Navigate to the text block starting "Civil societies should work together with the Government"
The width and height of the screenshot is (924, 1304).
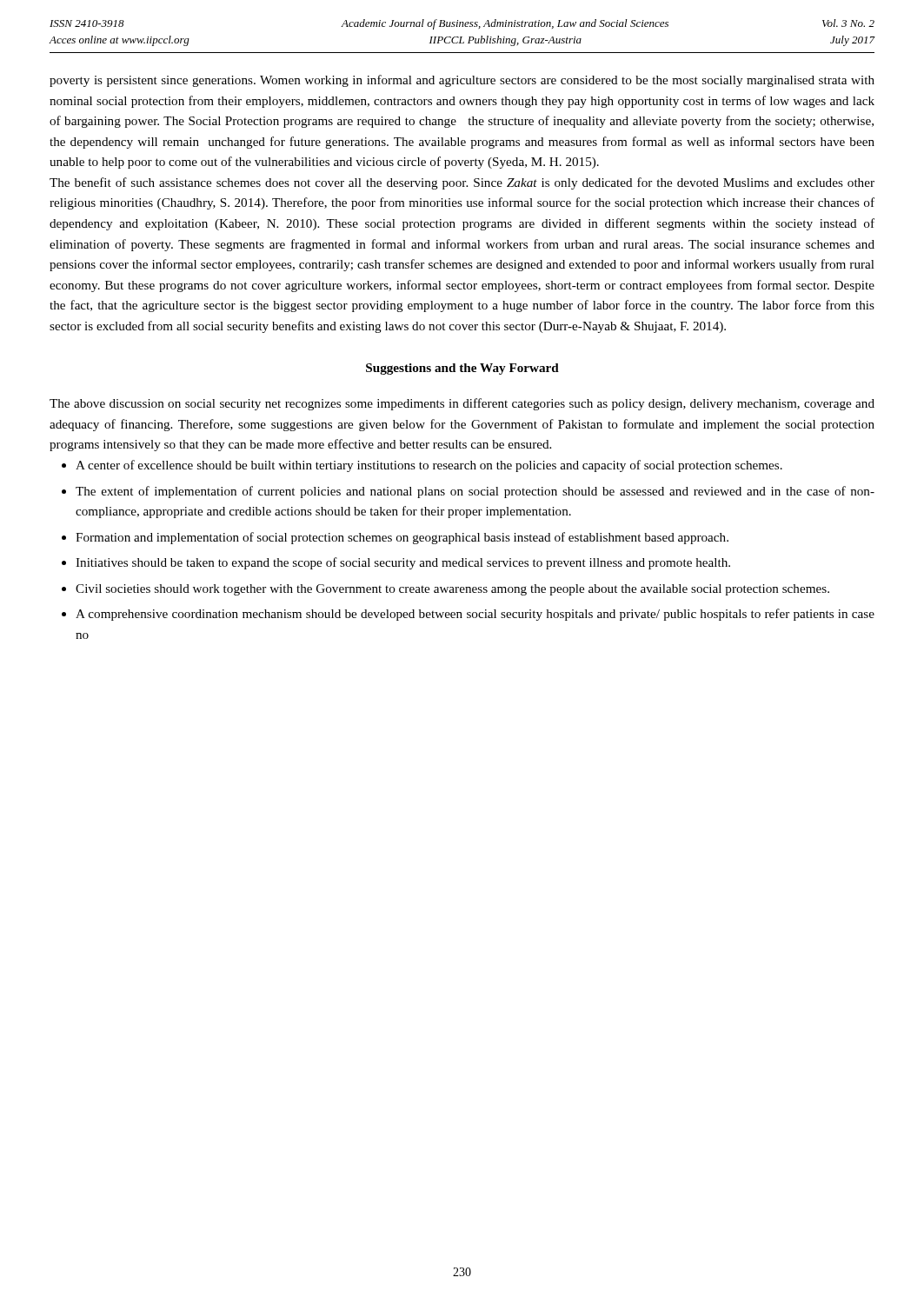[453, 588]
